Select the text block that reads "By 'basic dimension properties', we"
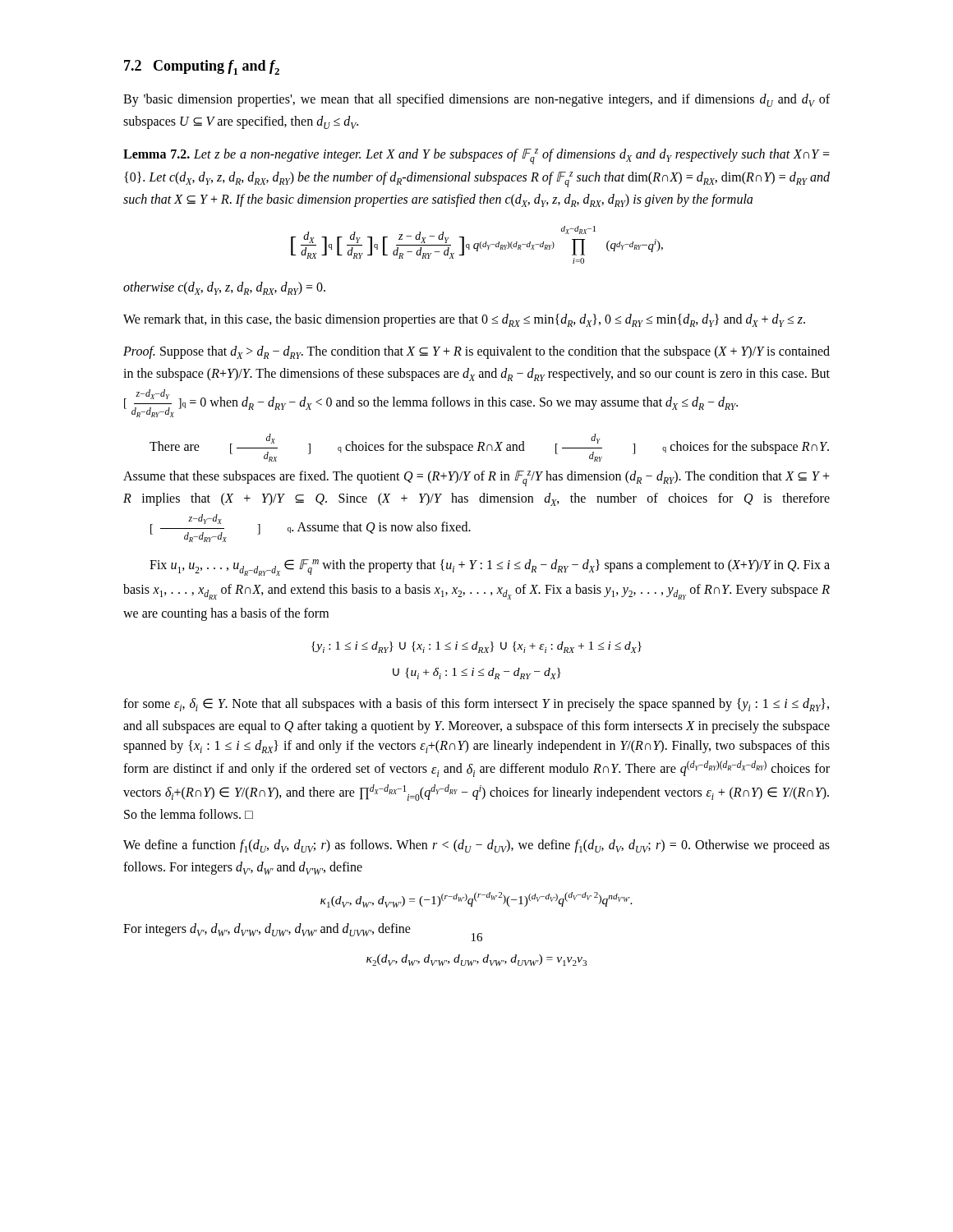 (x=476, y=111)
